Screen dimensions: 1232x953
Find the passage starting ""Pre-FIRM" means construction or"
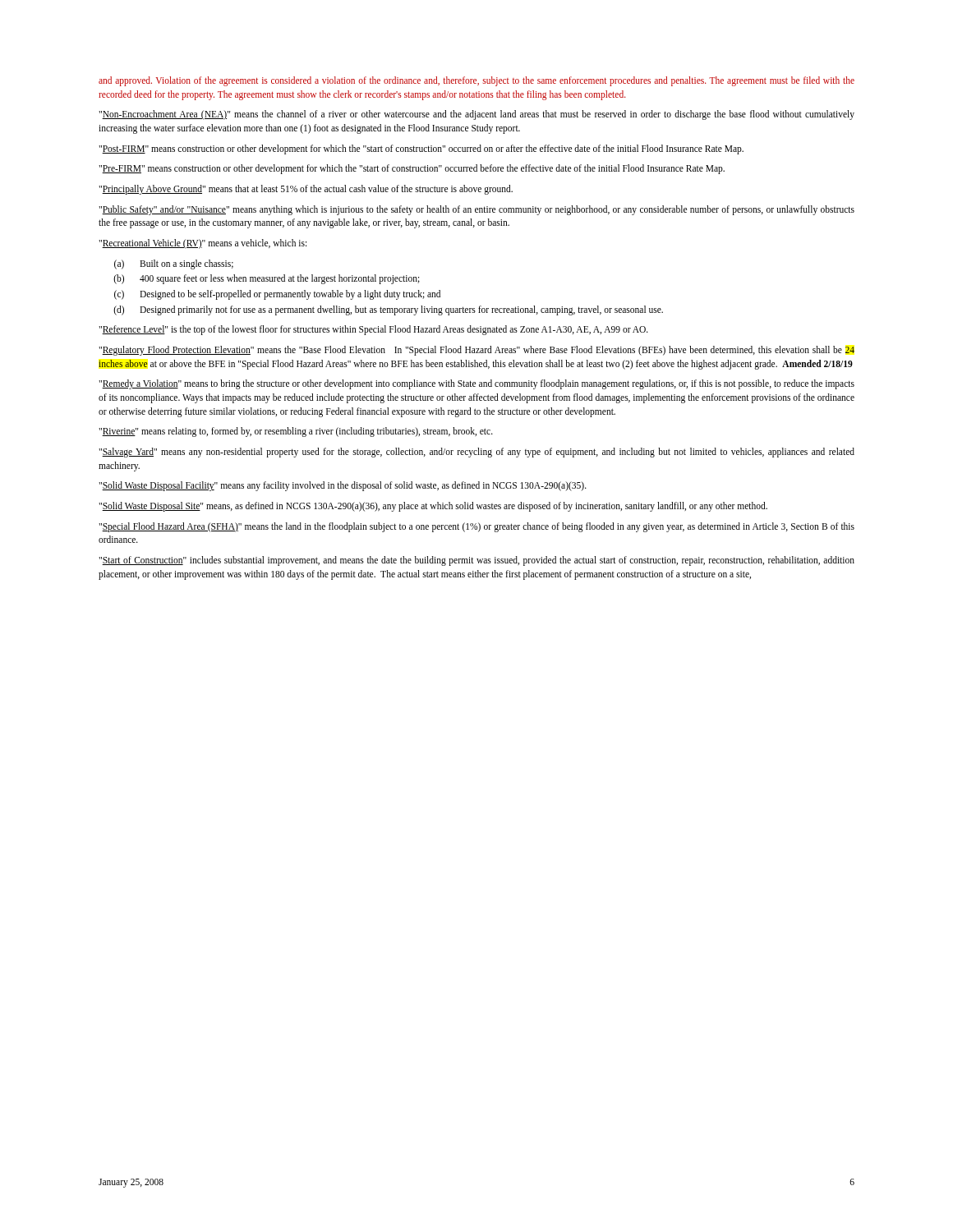476,169
